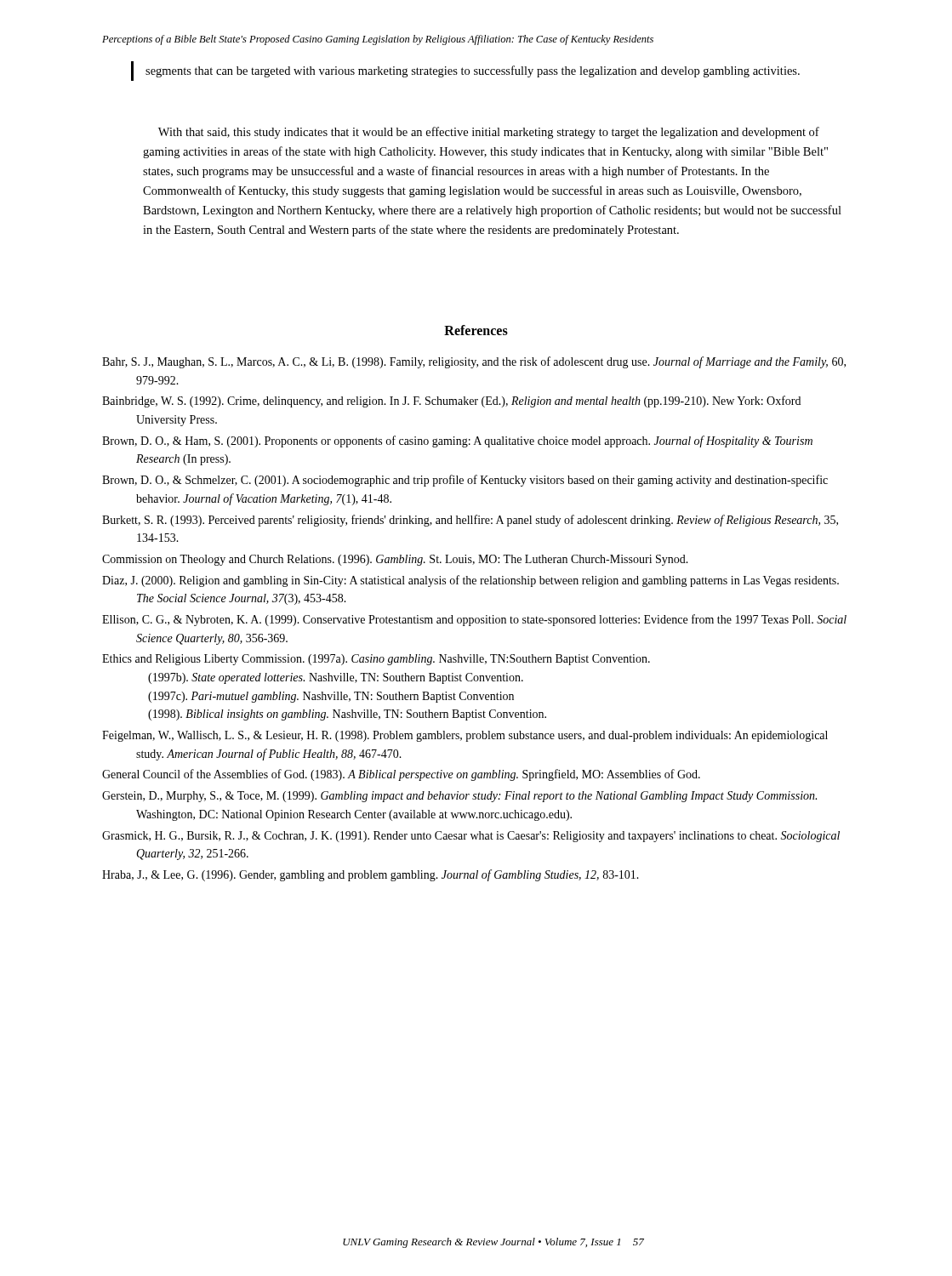Where is the passage that starts "Burkett, S. R. (1993). Perceived parents' religiosity, friends'"?
The height and width of the screenshot is (1276, 952).
click(470, 529)
